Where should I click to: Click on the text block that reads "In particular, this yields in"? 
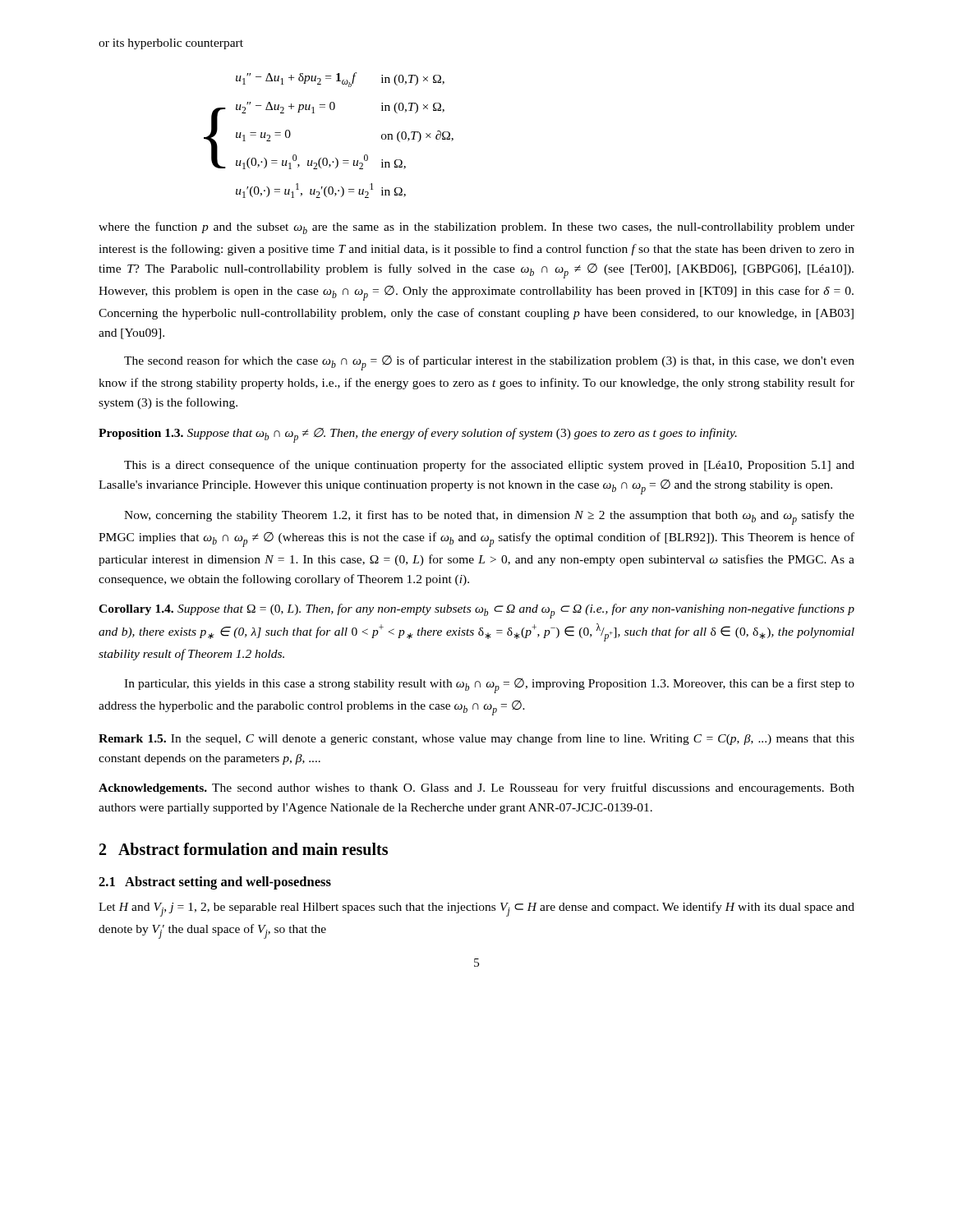click(x=476, y=696)
